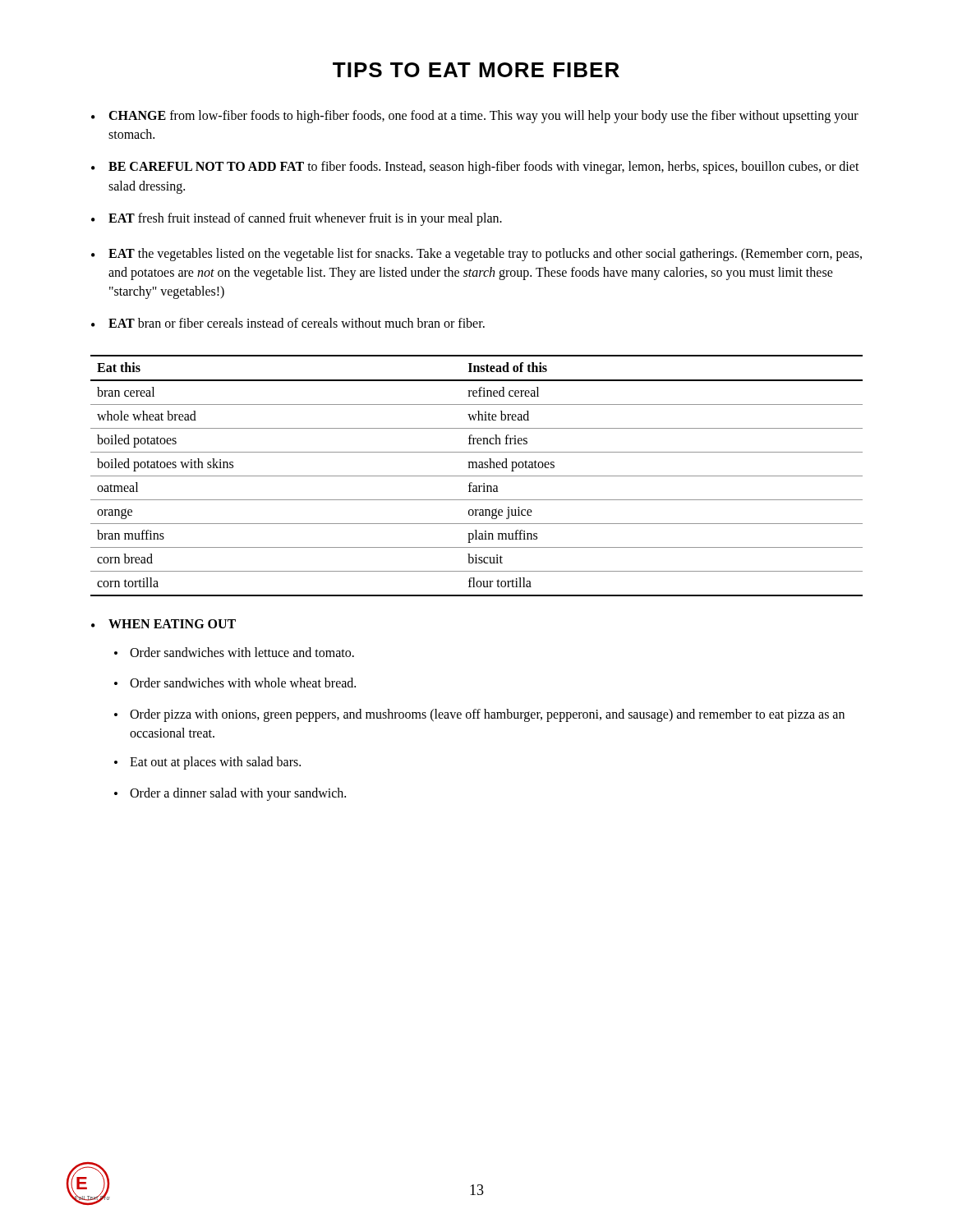
Task: Find the element starting "• Order a dinner salad"
Action: click(x=230, y=794)
